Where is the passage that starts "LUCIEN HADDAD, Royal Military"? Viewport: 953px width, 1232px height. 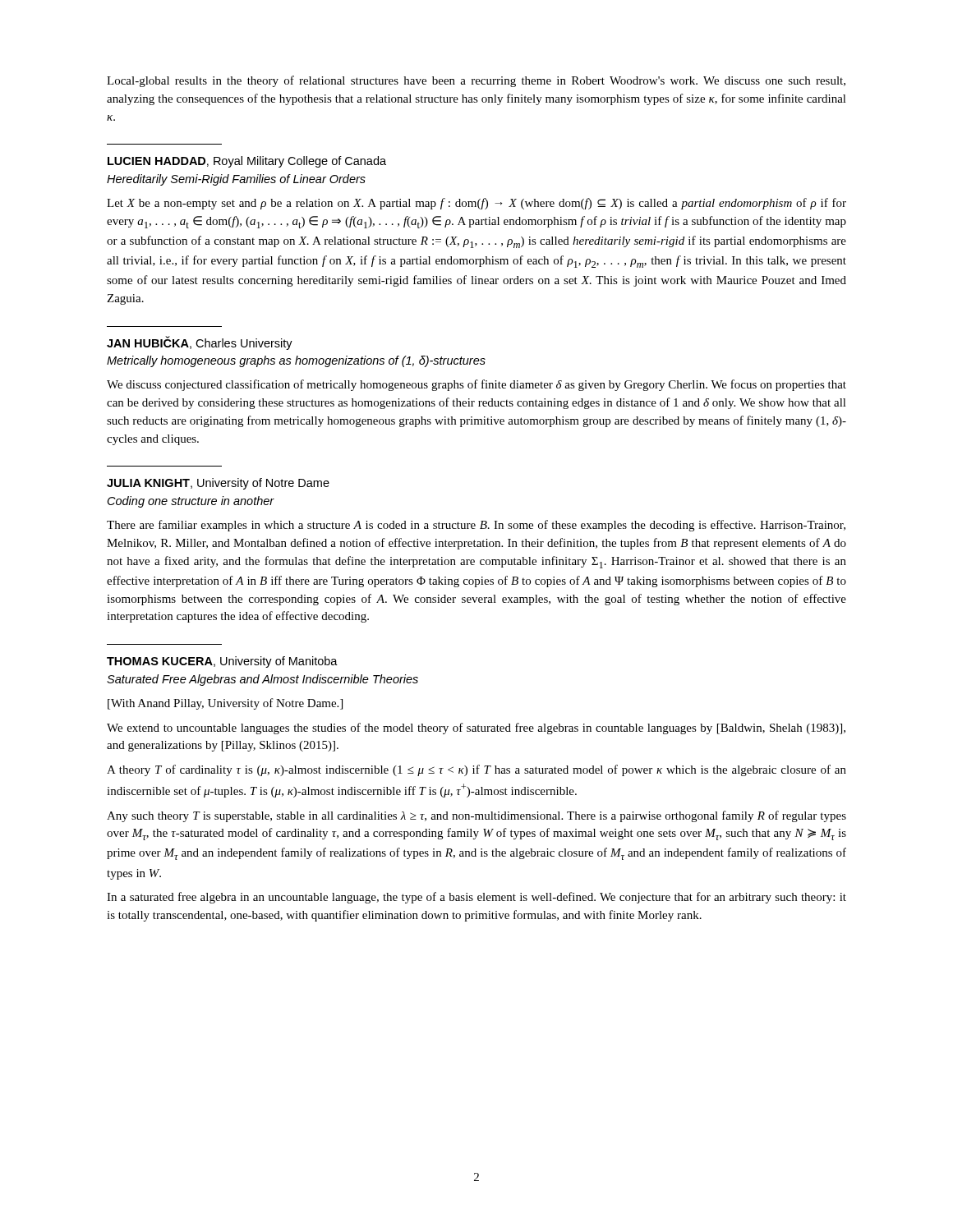click(246, 161)
